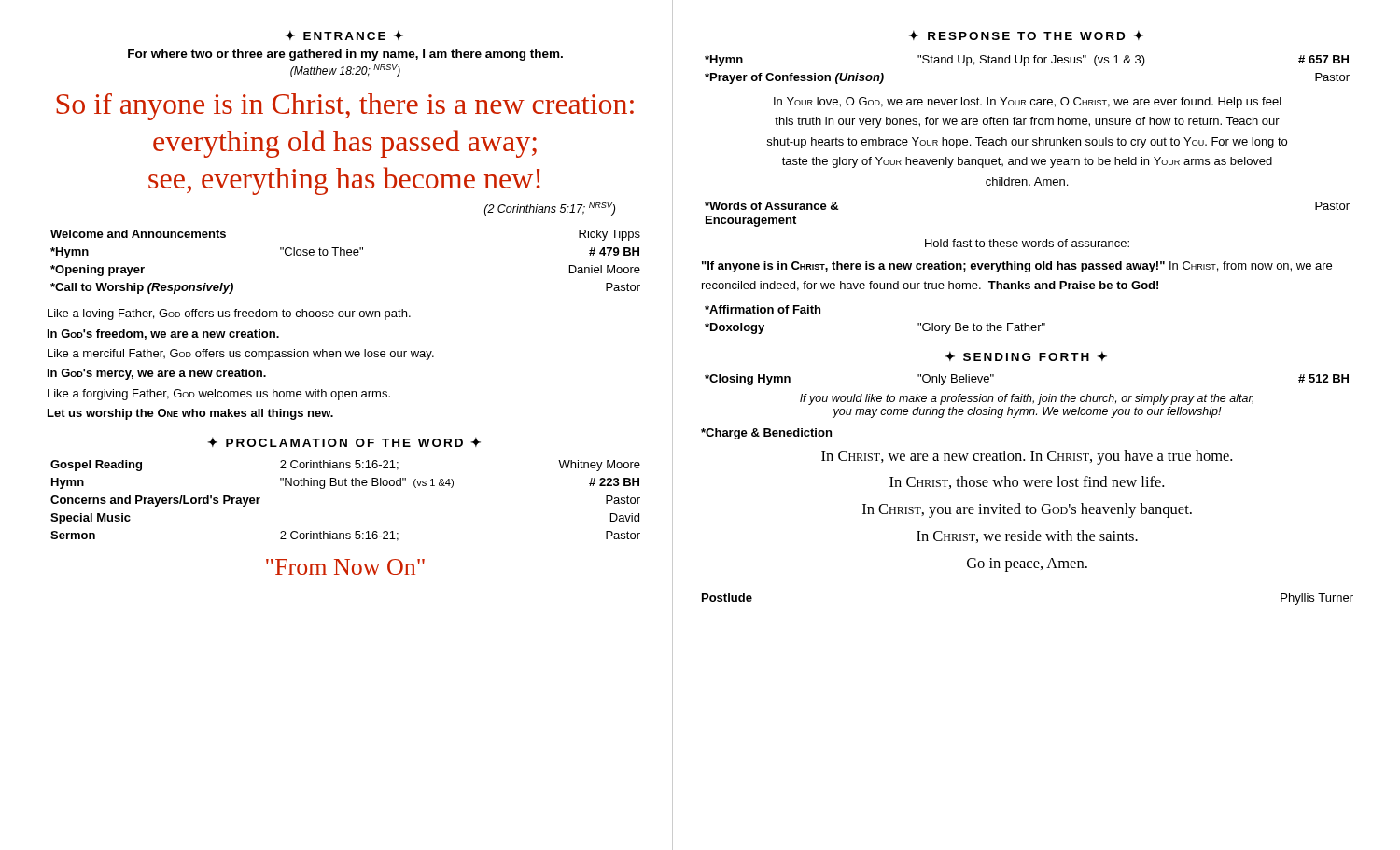Navigate to the text block starting "✦ RESPONSE TO THE WORD ✦"
The height and width of the screenshot is (850, 1400).
1027,36
